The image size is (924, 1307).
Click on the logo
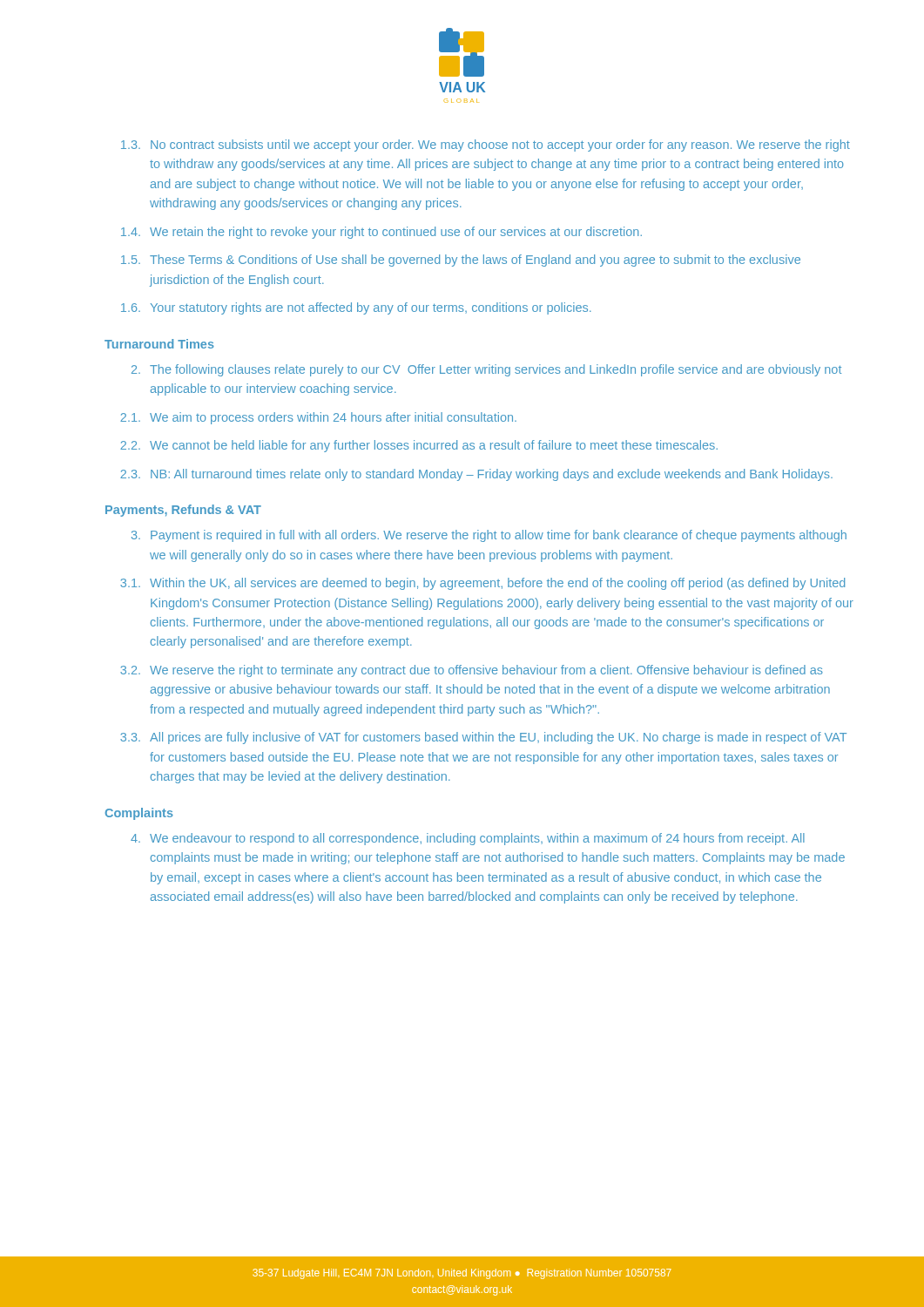click(462, 70)
